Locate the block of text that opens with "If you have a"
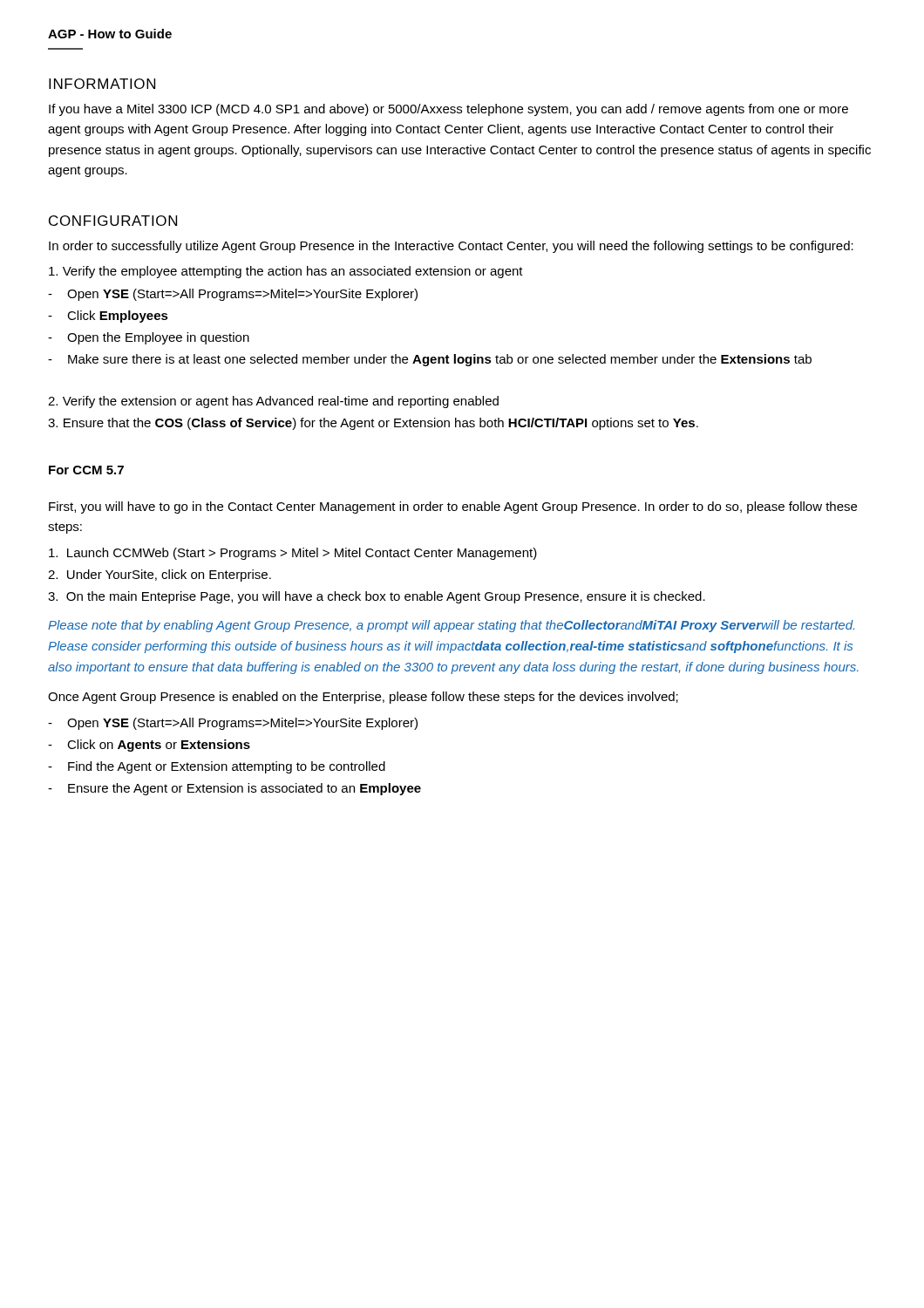Screen dimensions: 1308x924 point(460,139)
